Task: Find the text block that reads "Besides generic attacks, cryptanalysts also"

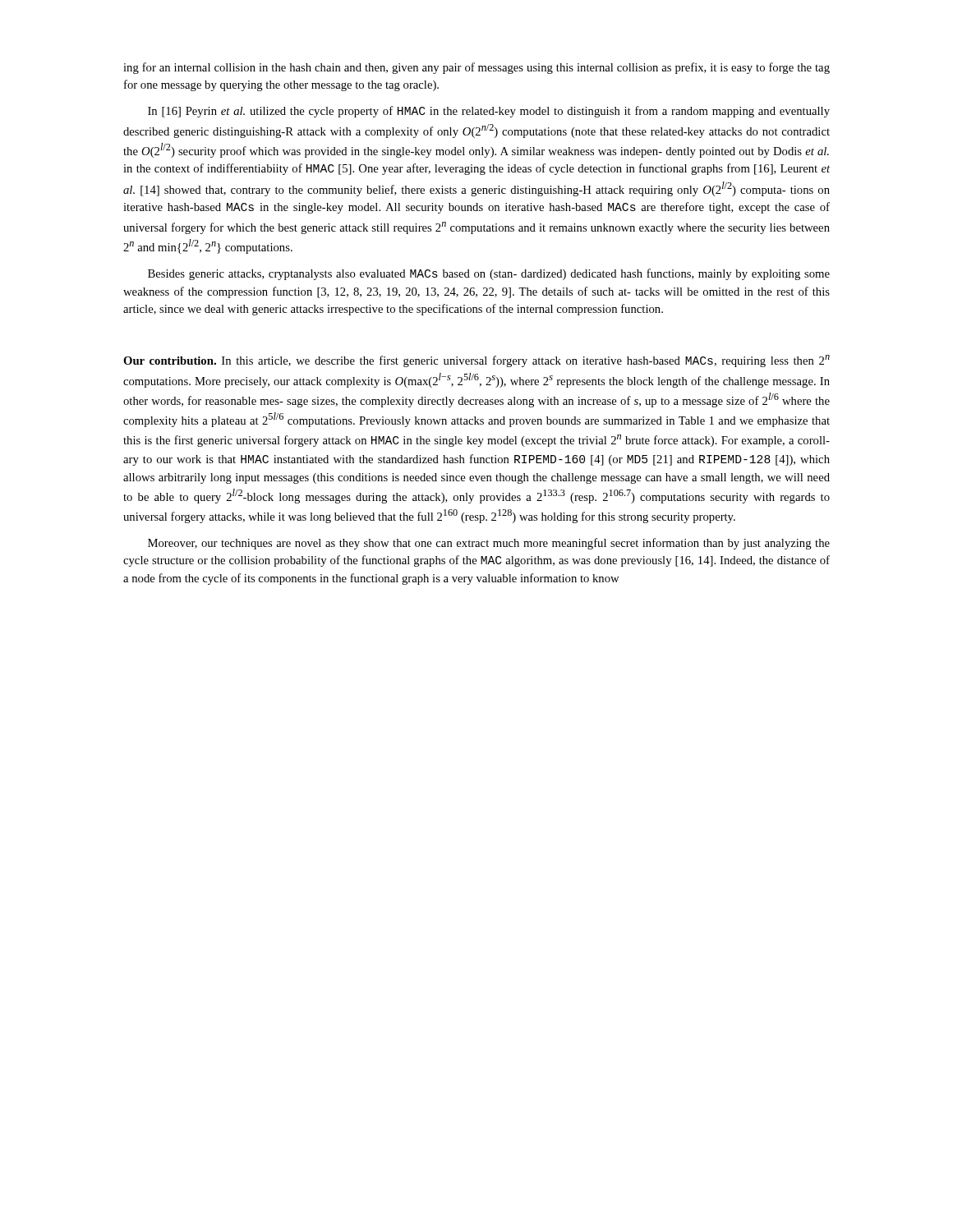Action: [x=476, y=292]
